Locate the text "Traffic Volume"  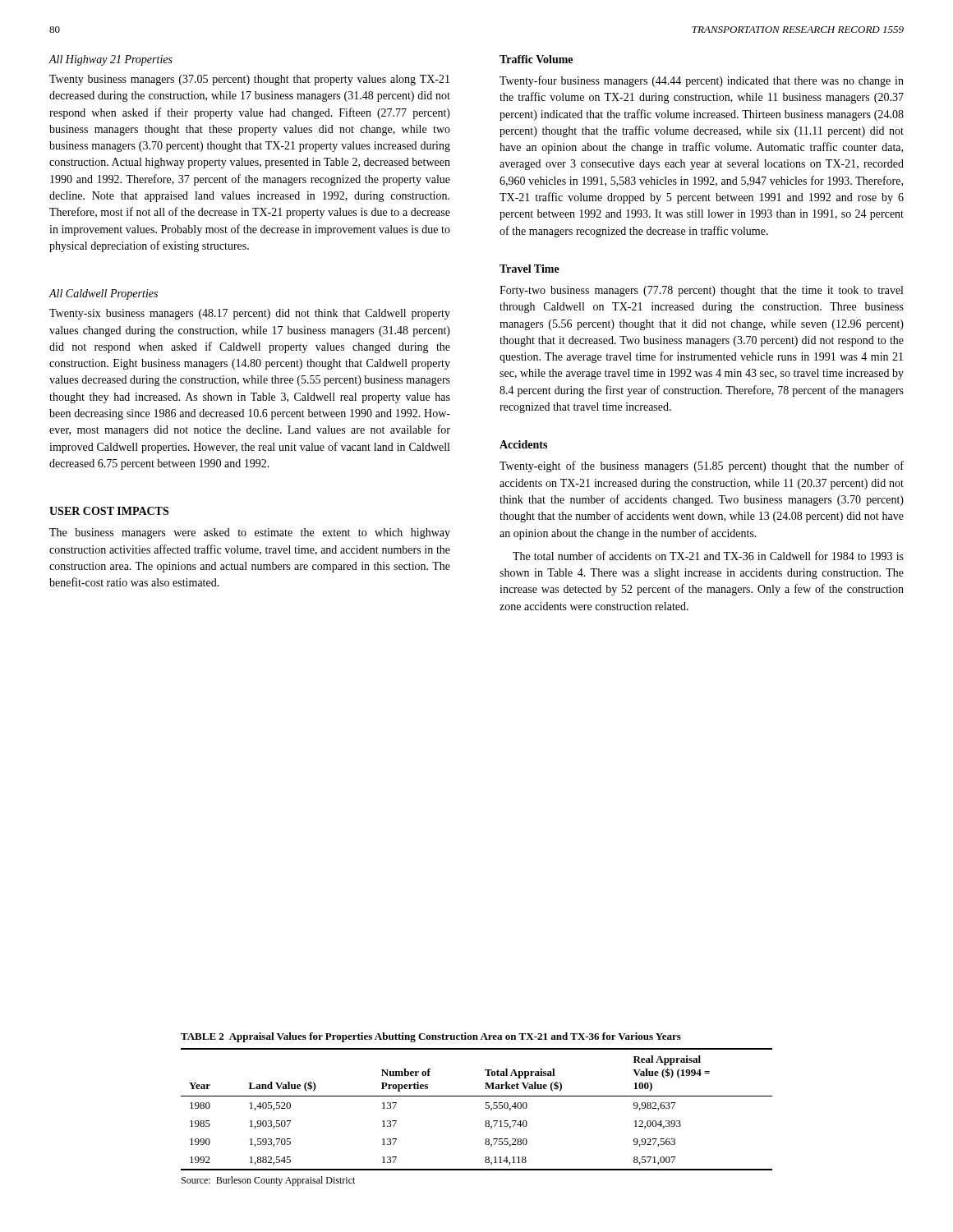coord(536,60)
